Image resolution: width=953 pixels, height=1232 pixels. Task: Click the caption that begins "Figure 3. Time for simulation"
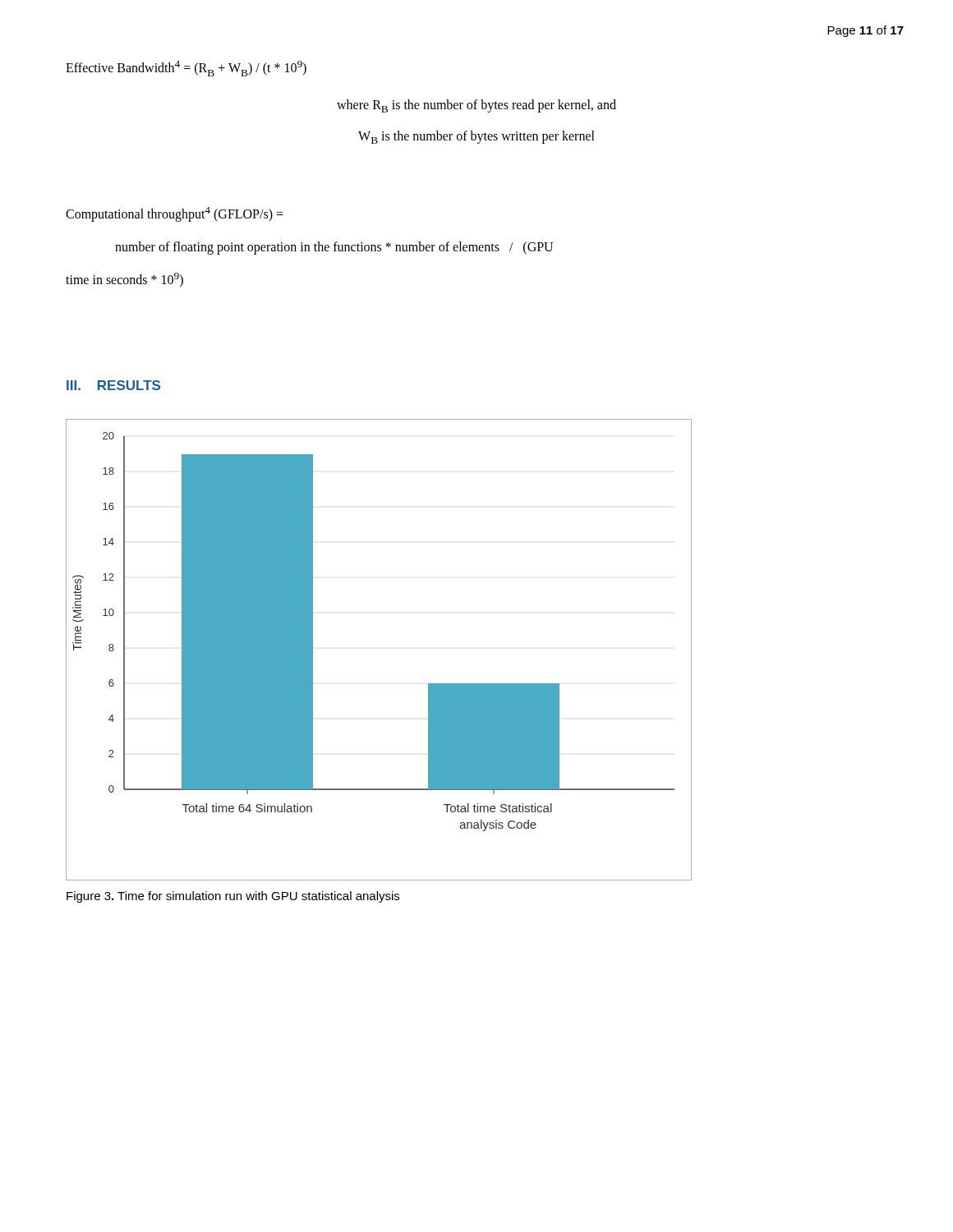tap(233, 896)
